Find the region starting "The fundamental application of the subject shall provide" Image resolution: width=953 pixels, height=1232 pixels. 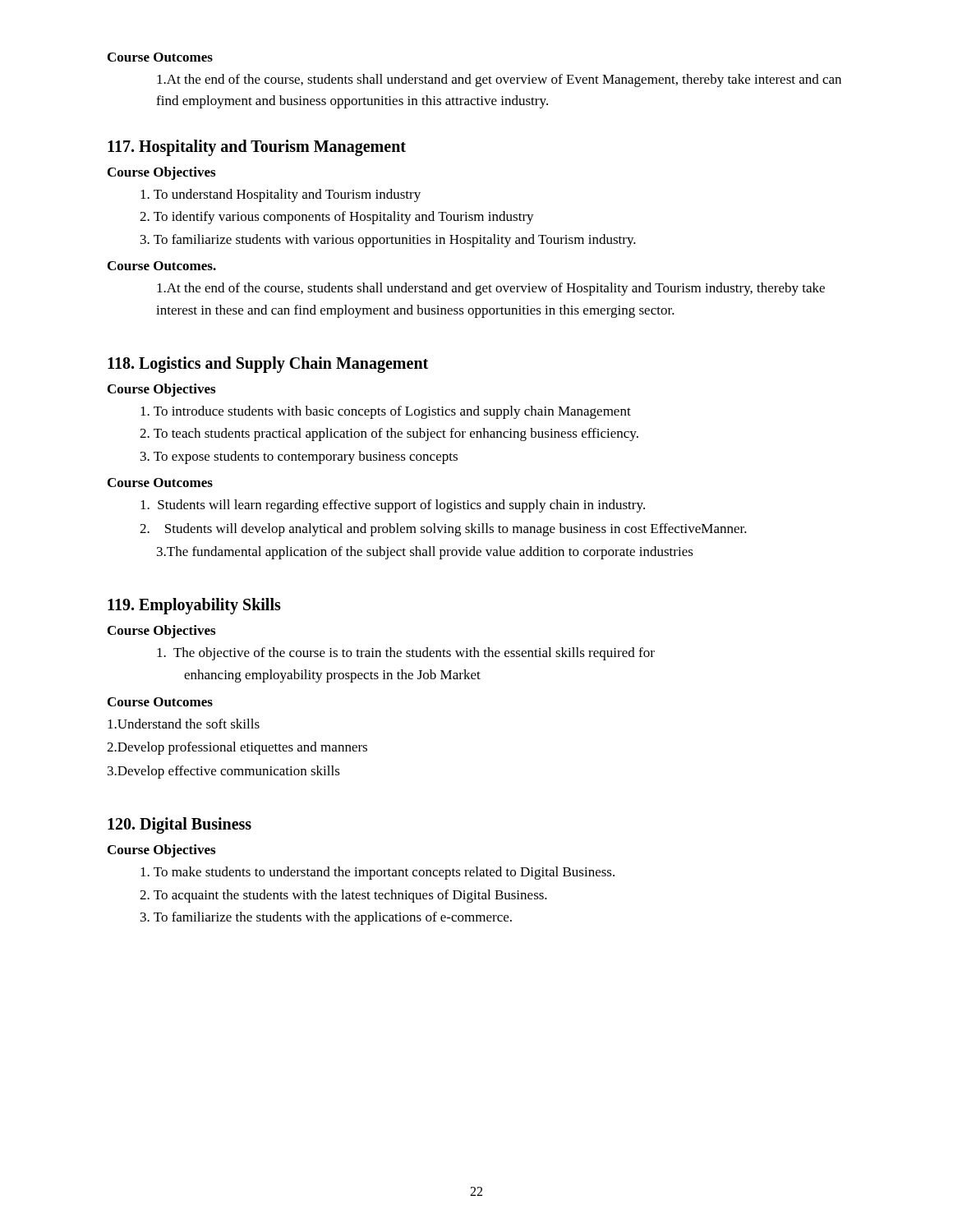coord(425,552)
